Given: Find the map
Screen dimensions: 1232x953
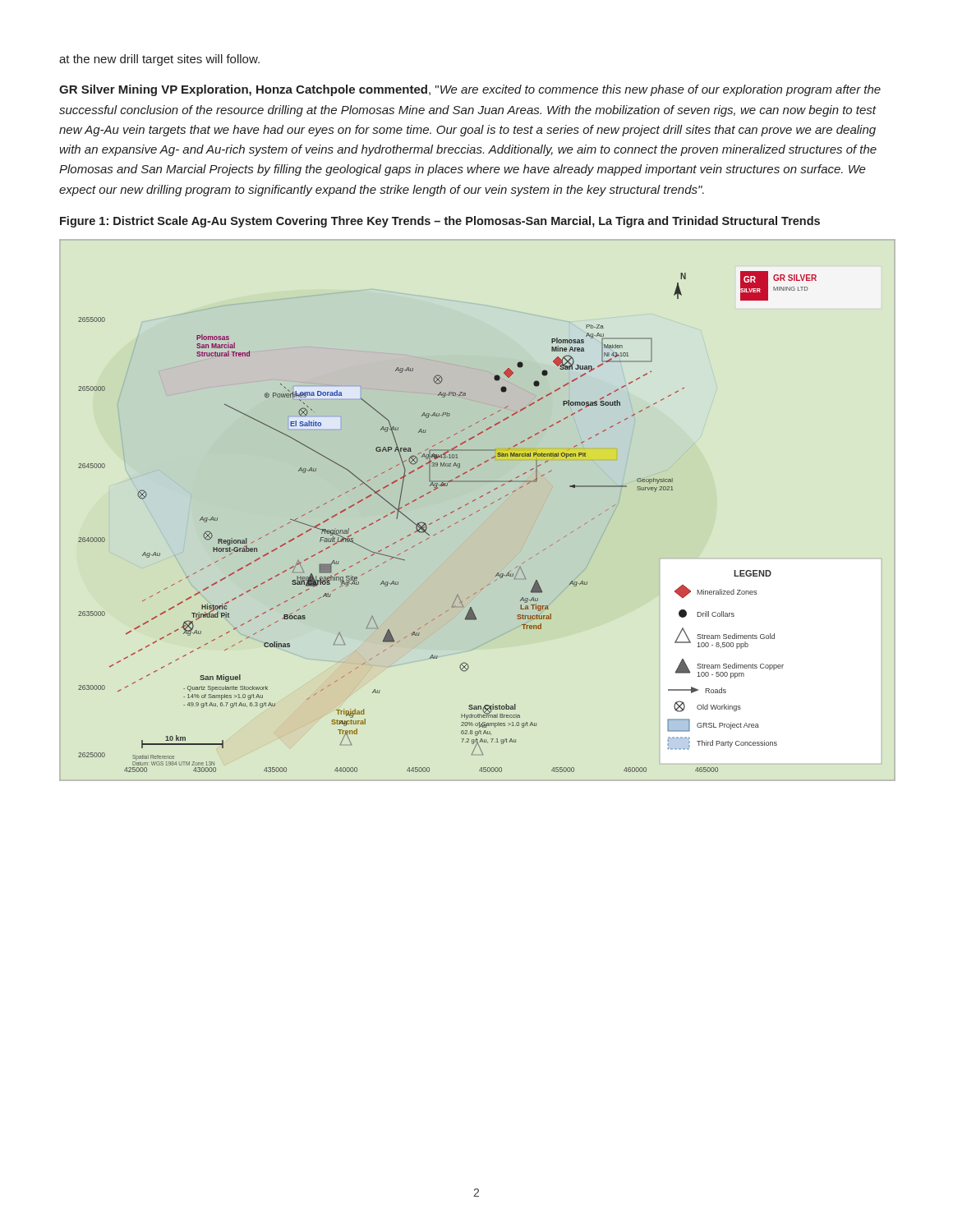Looking at the screenshot, I should [x=477, y=510].
